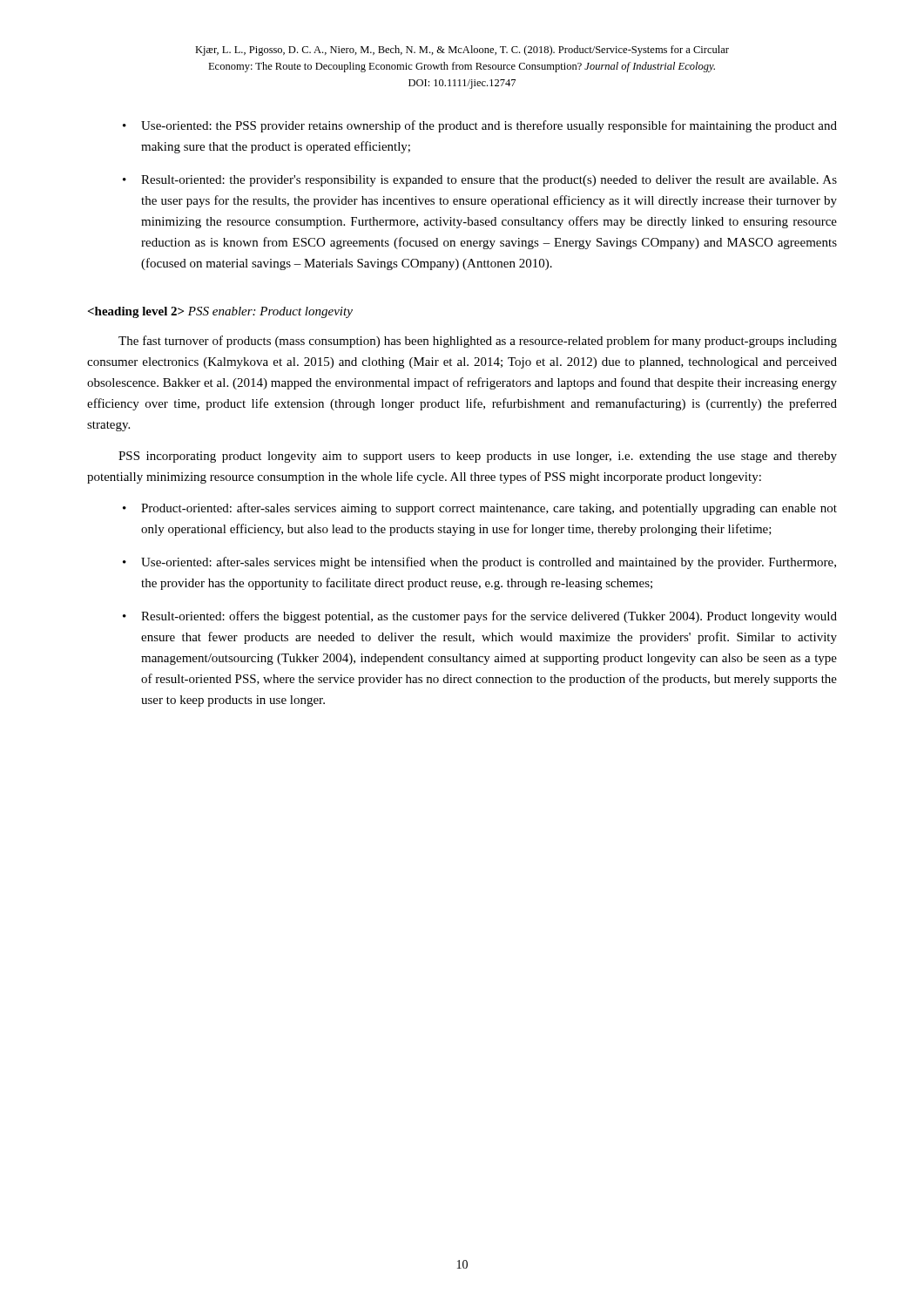
Task: Find the region starting "The fast turnover"
Action: (462, 382)
